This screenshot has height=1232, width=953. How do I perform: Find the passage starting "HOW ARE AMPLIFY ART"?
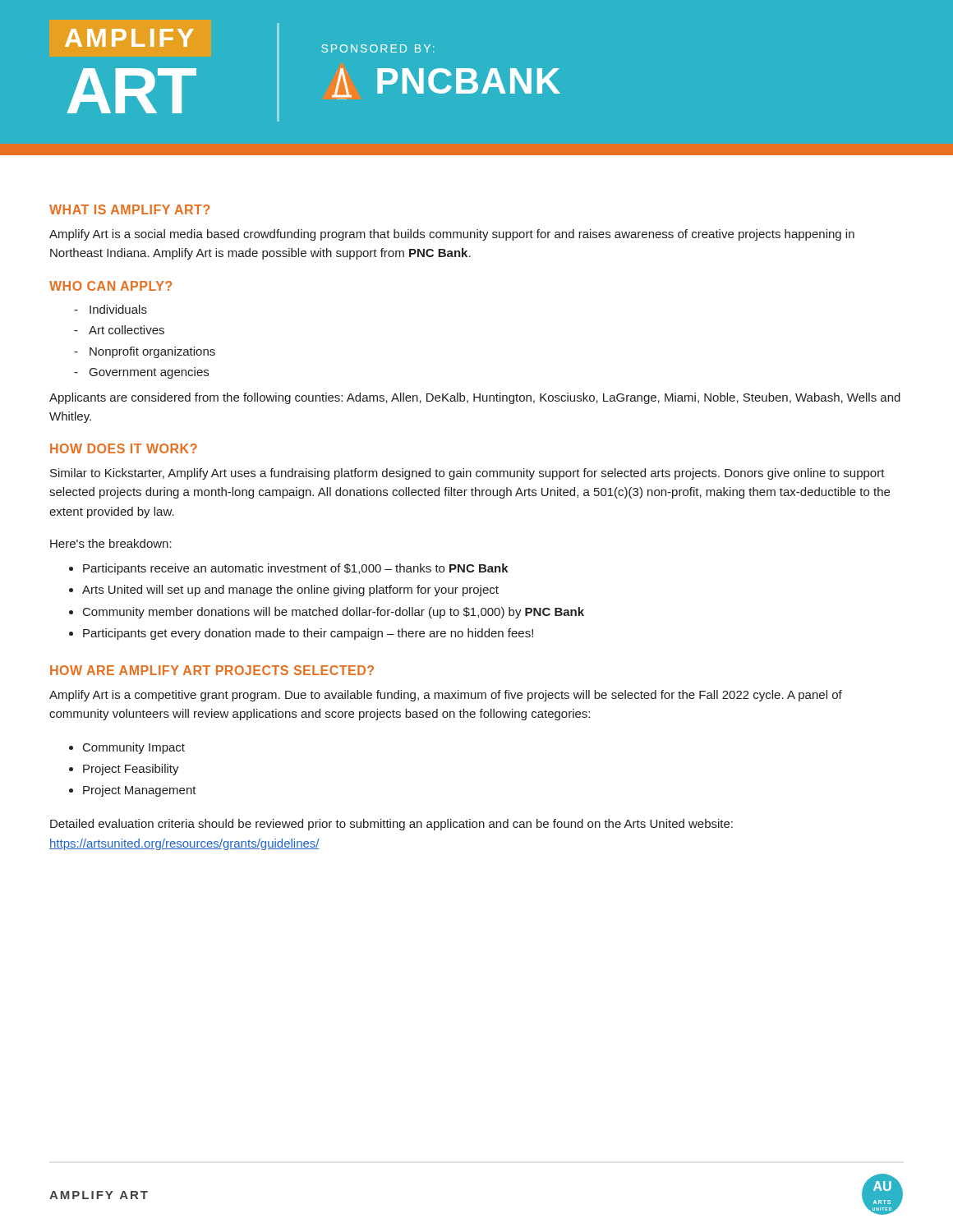pos(212,671)
